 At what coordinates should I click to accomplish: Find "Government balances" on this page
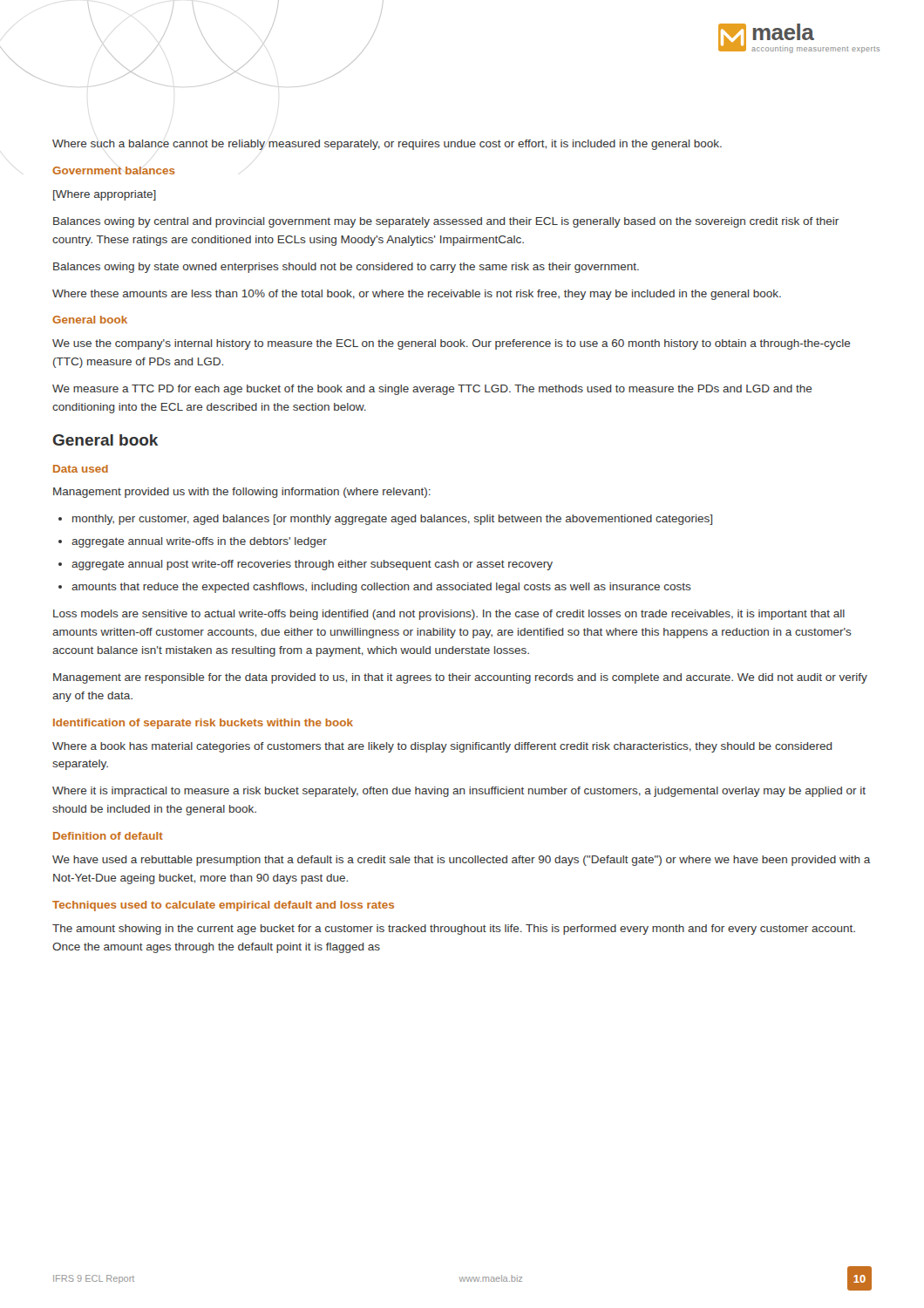[x=114, y=170]
